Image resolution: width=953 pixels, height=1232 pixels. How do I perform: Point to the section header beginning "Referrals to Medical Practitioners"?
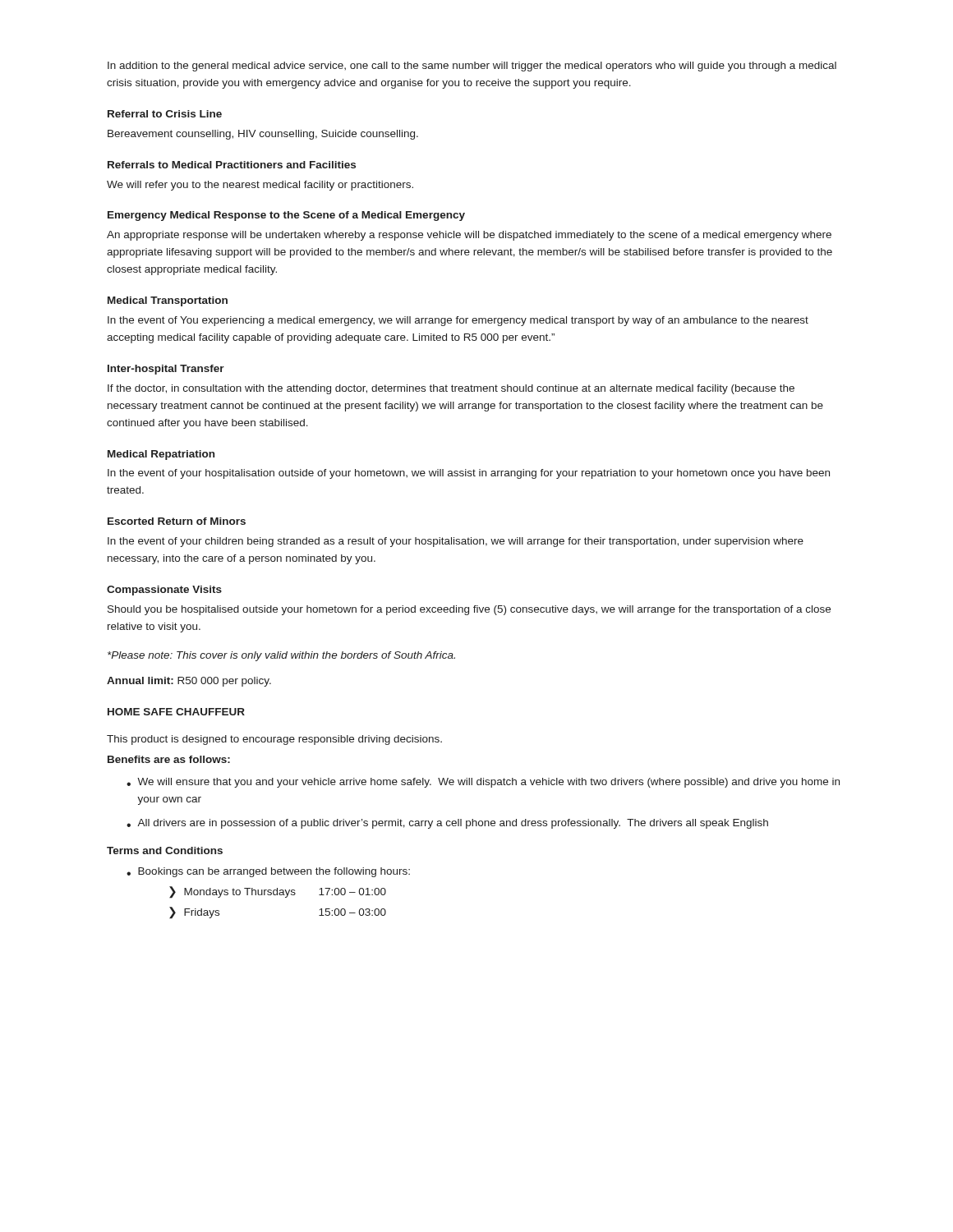[x=232, y=164]
